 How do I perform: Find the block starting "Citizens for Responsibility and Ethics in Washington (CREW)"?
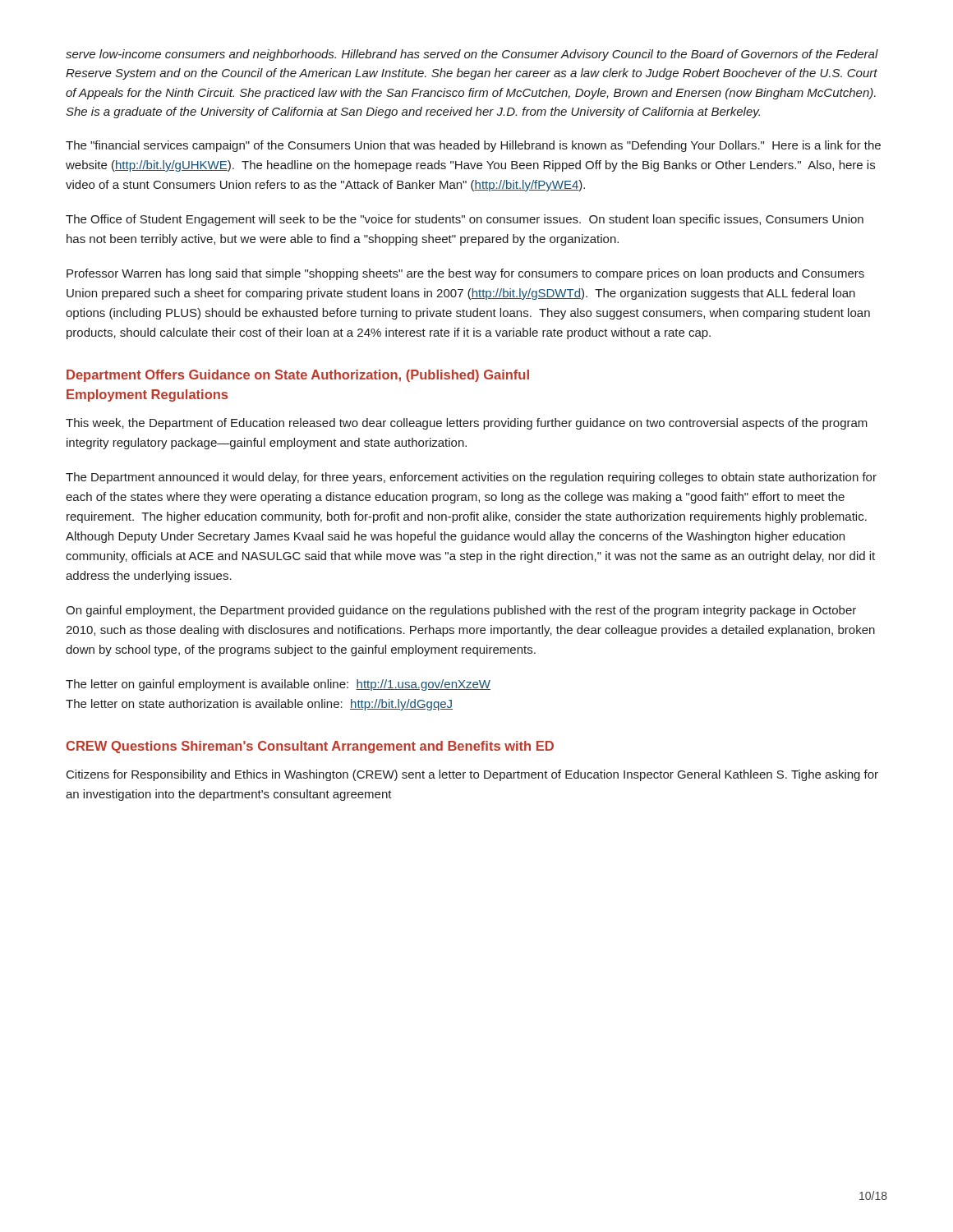pyautogui.click(x=472, y=784)
